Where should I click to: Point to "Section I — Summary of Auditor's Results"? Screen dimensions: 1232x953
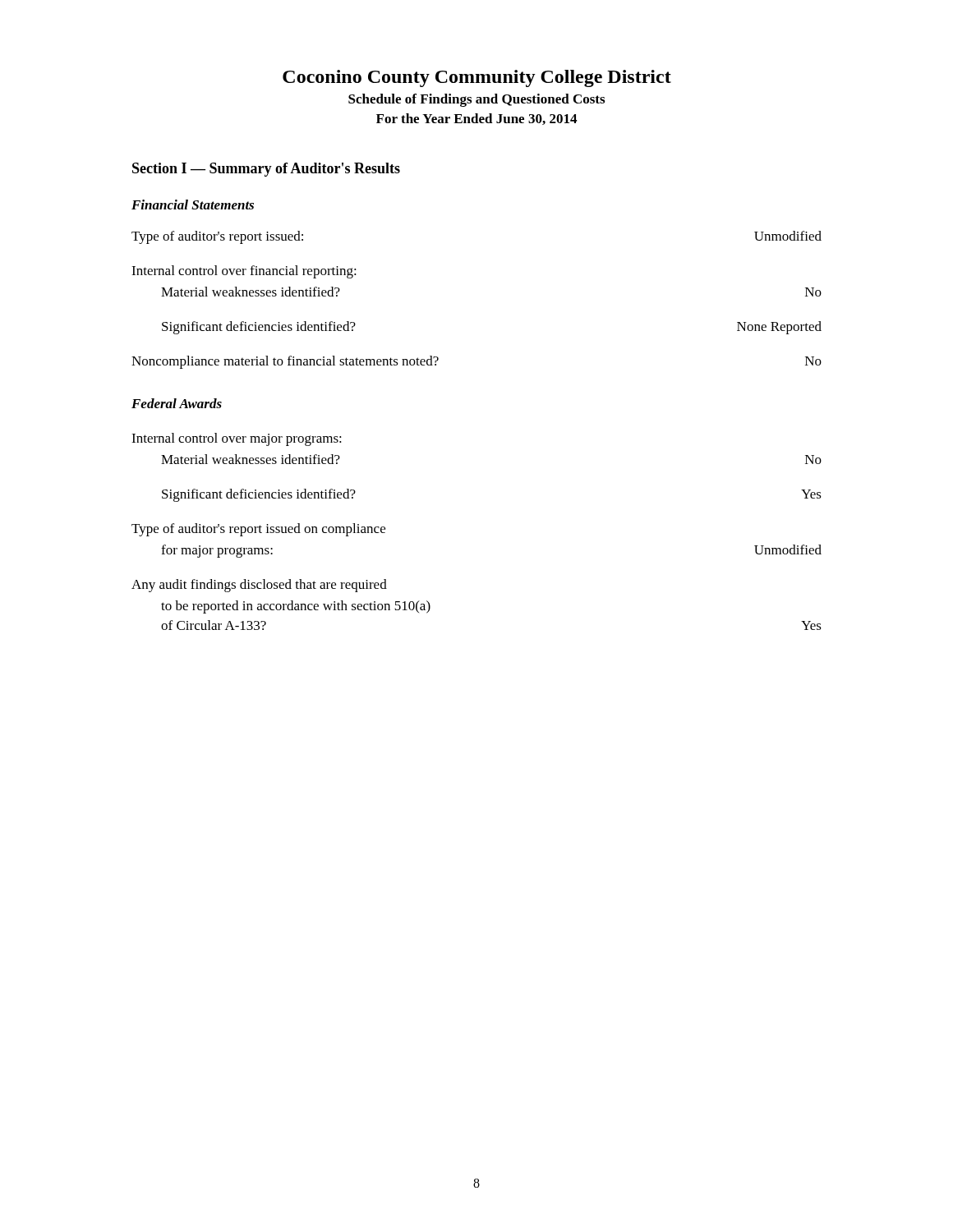[x=266, y=168]
